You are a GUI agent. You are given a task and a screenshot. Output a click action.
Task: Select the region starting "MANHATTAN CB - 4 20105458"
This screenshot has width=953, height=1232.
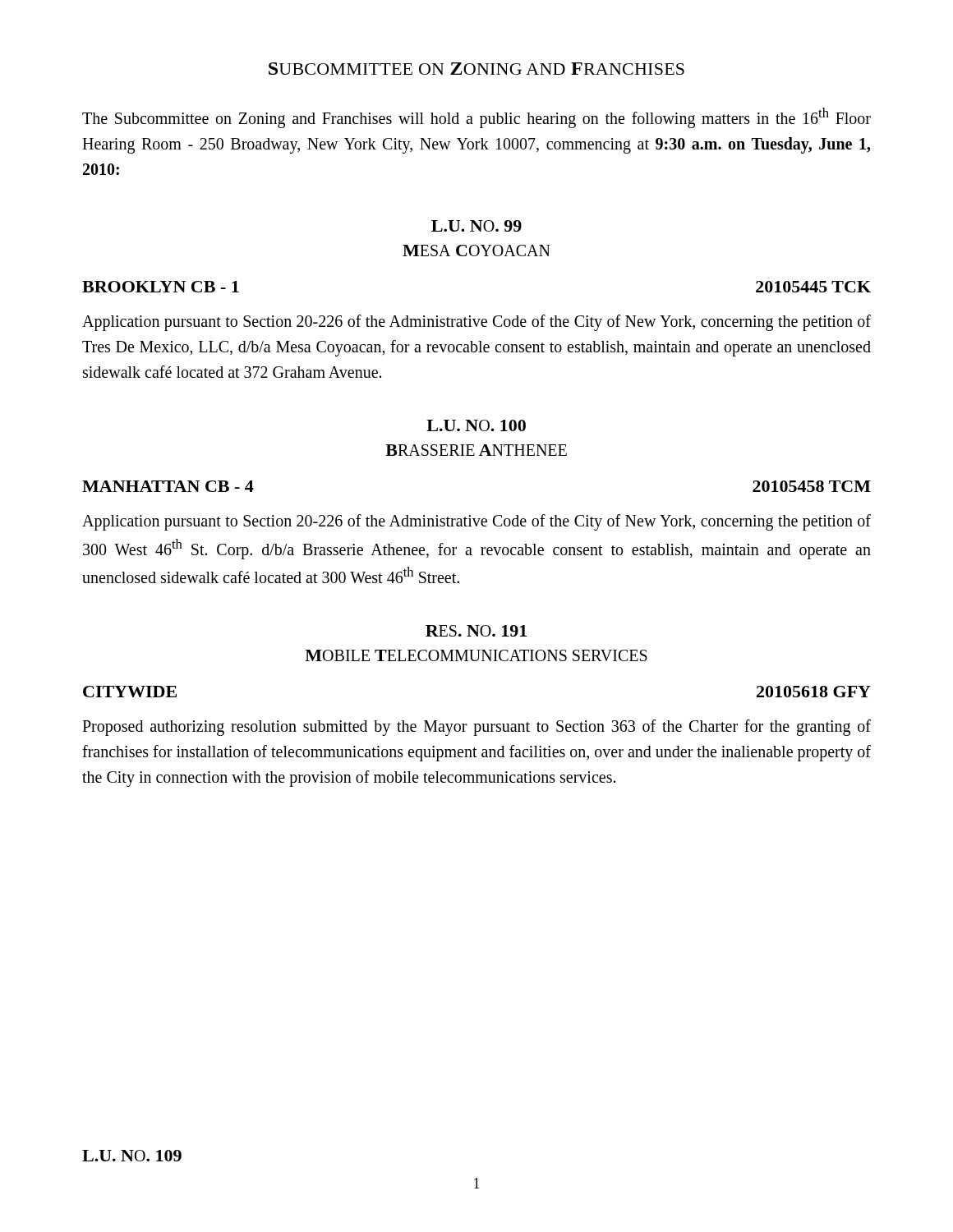pyautogui.click(x=149, y=486)
